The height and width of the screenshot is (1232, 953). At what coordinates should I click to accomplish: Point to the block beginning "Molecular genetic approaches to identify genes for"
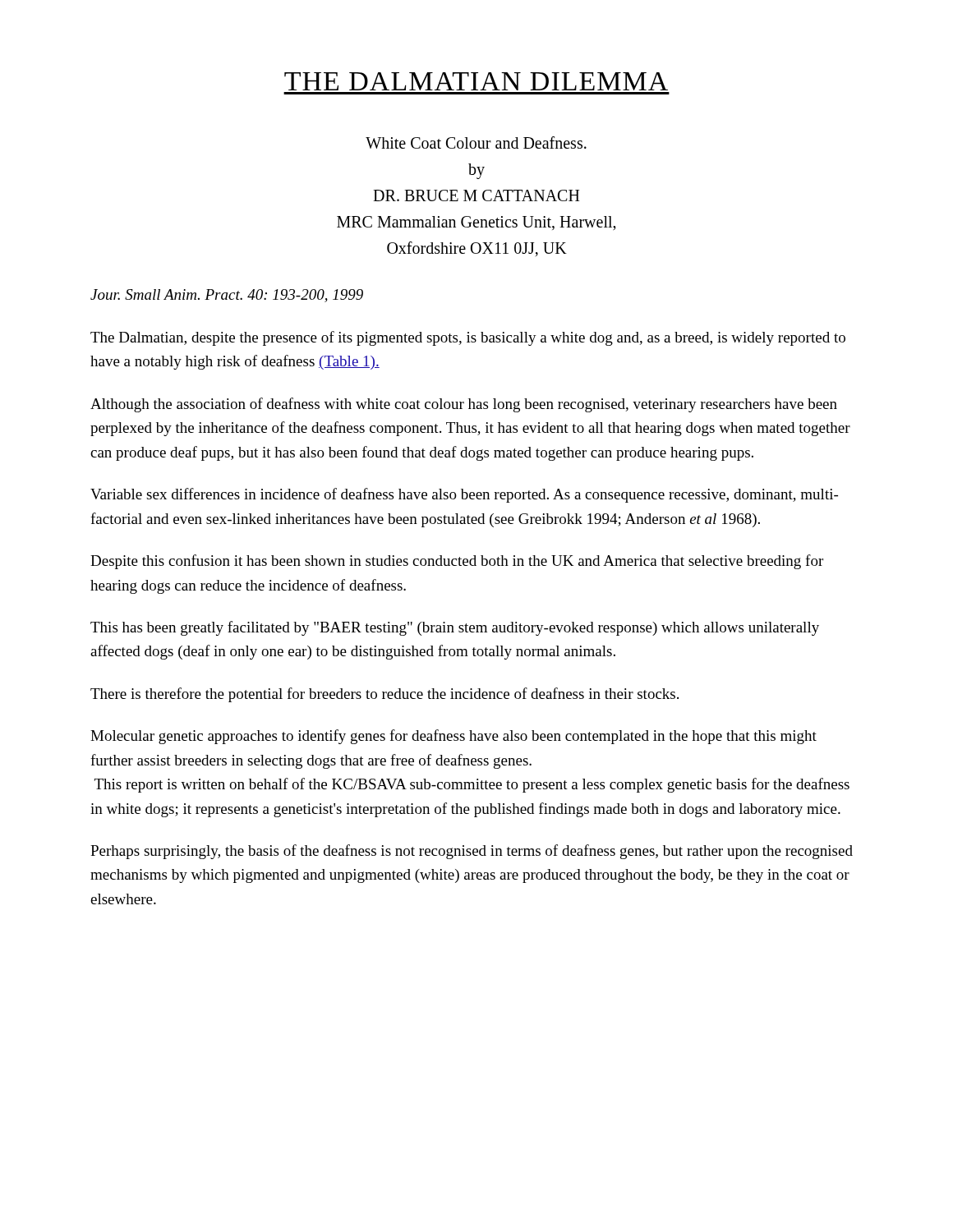click(x=470, y=772)
